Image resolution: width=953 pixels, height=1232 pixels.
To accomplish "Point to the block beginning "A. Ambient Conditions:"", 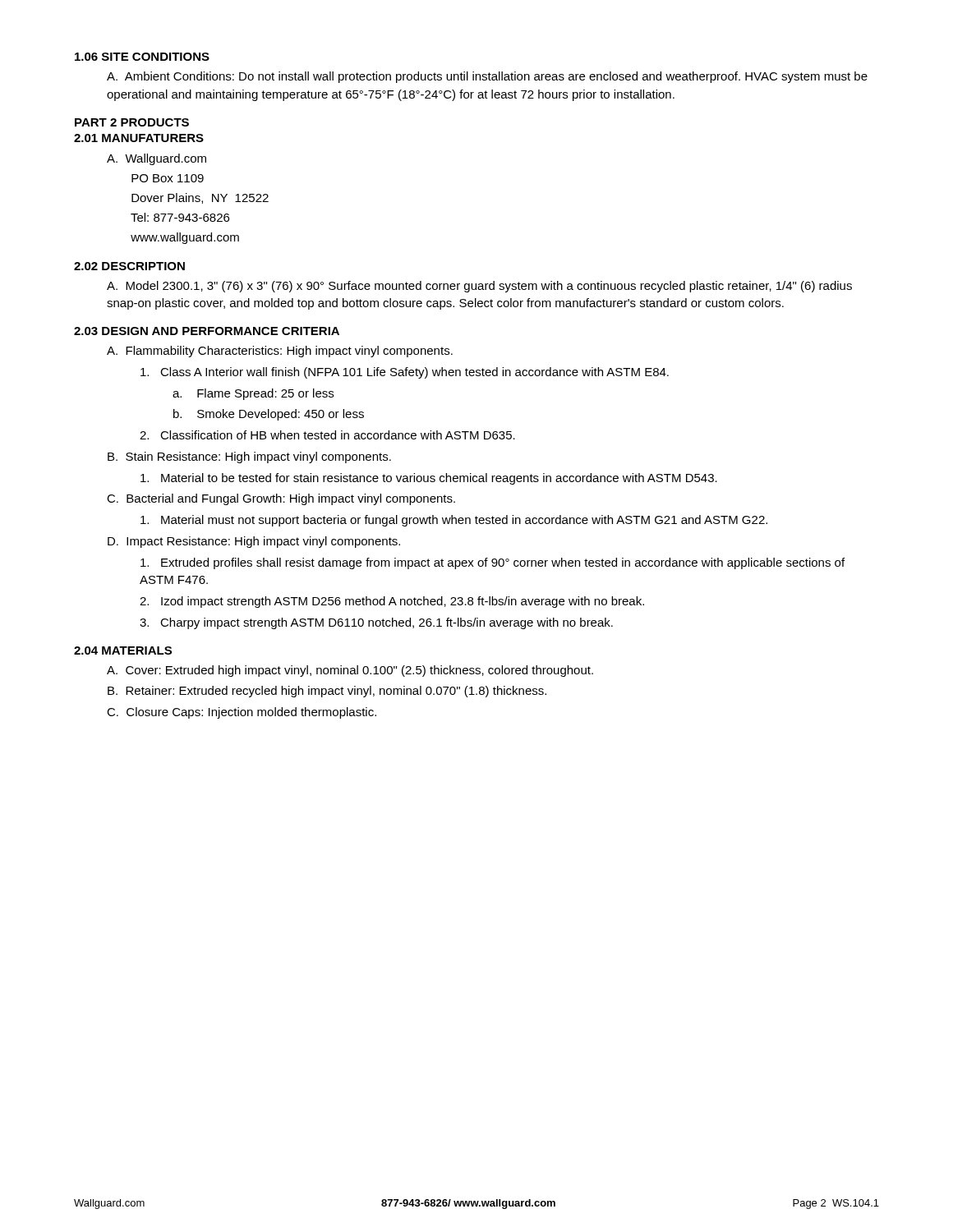I will tap(487, 85).
